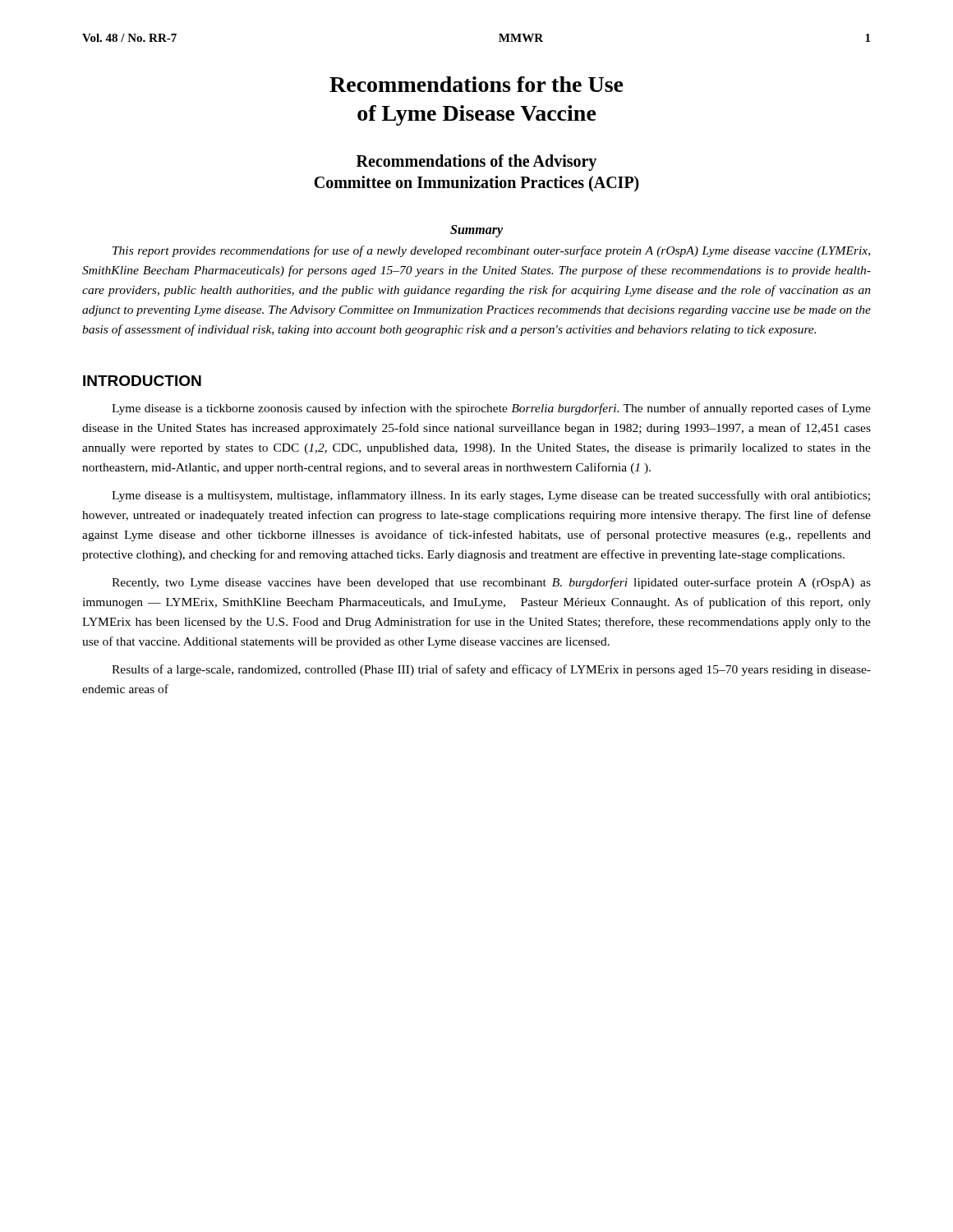Screen dimensions: 1232x953
Task: Navigate to the passage starting "Recently, two Lyme disease vaccines have been"
Action: pos(476,612)
